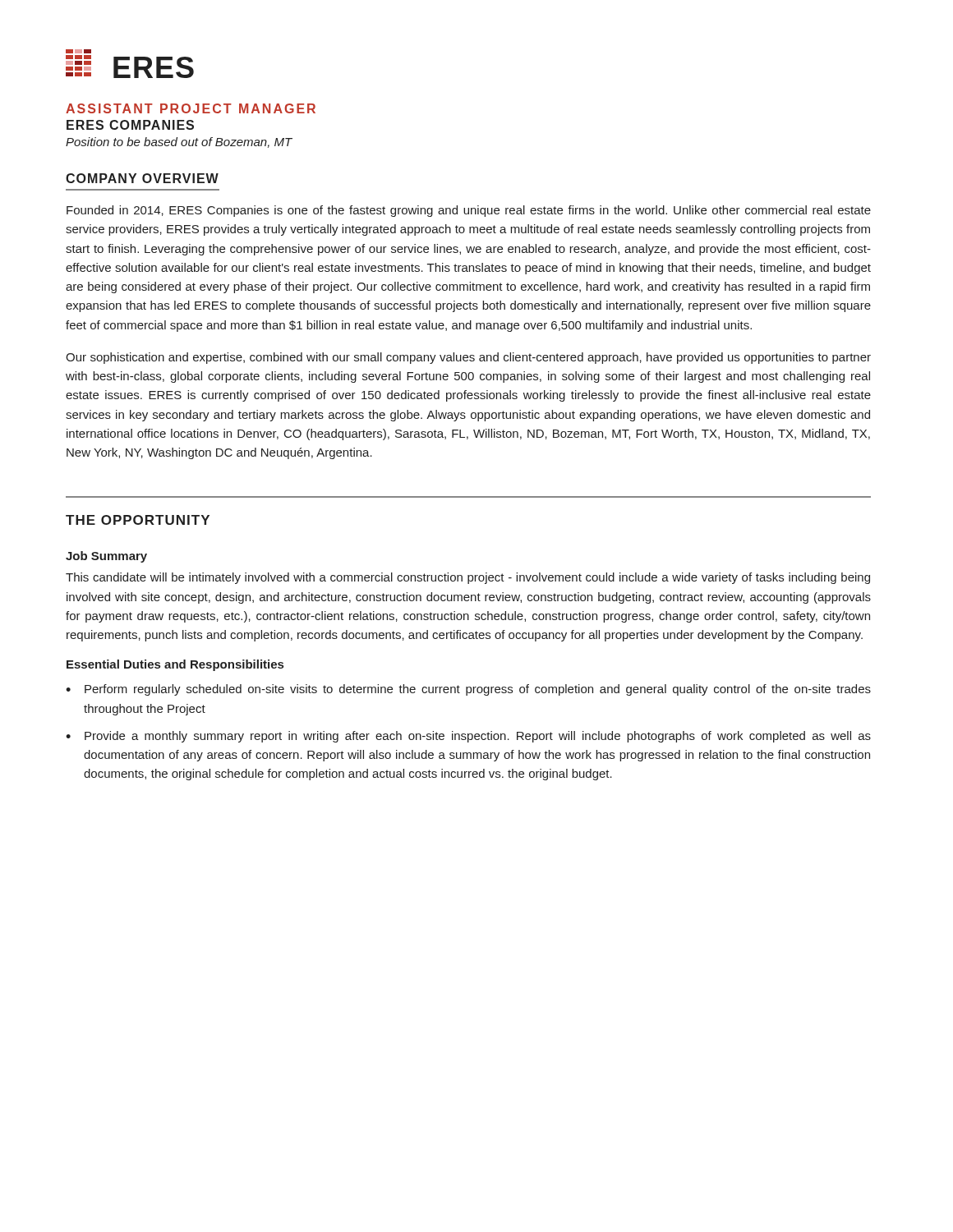Find the logo
The width and height of the screenshot is (953, 1232).
click(x=468, y=68)
